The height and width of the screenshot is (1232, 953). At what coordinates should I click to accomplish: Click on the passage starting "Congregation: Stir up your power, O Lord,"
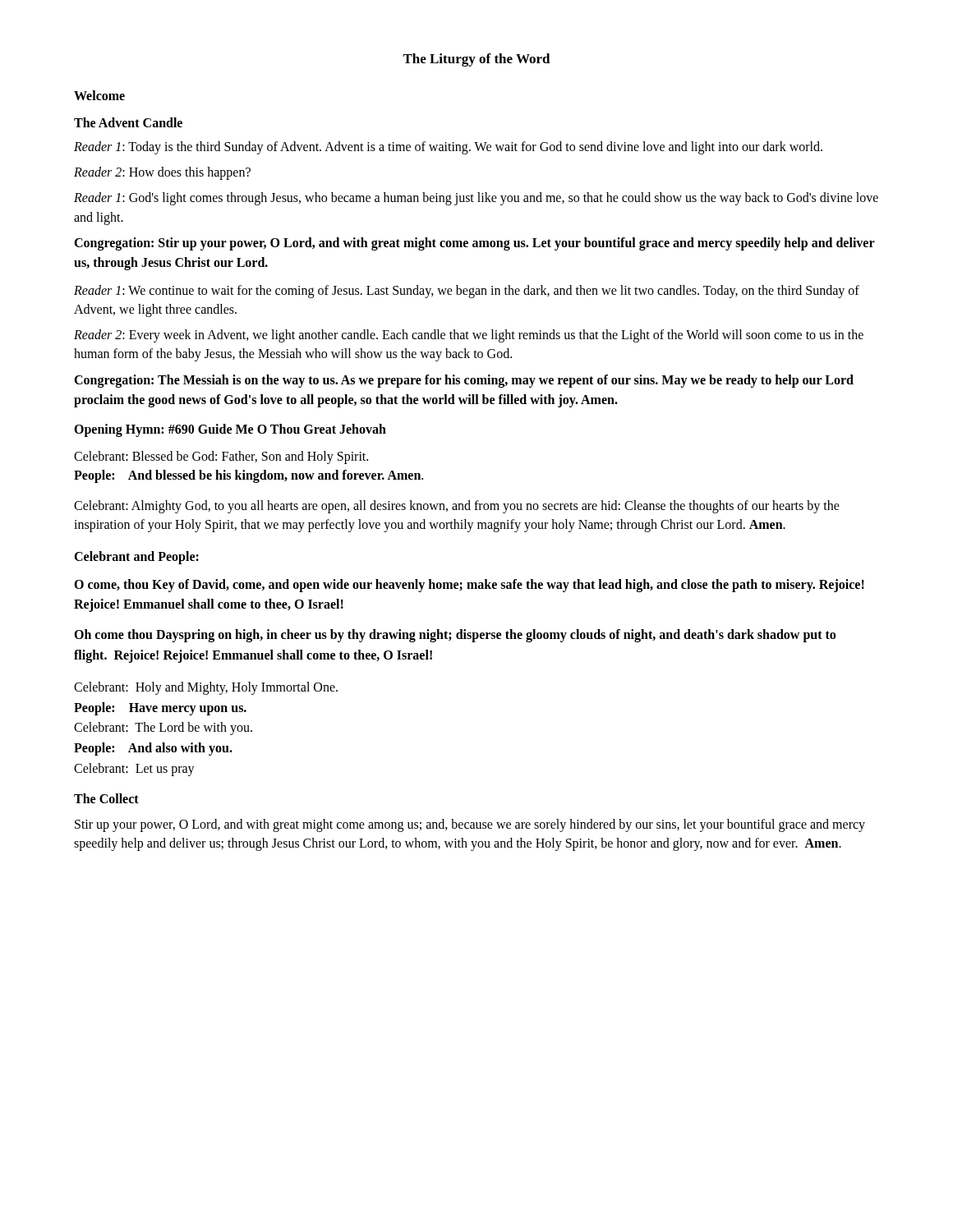[x=474, y=252]
